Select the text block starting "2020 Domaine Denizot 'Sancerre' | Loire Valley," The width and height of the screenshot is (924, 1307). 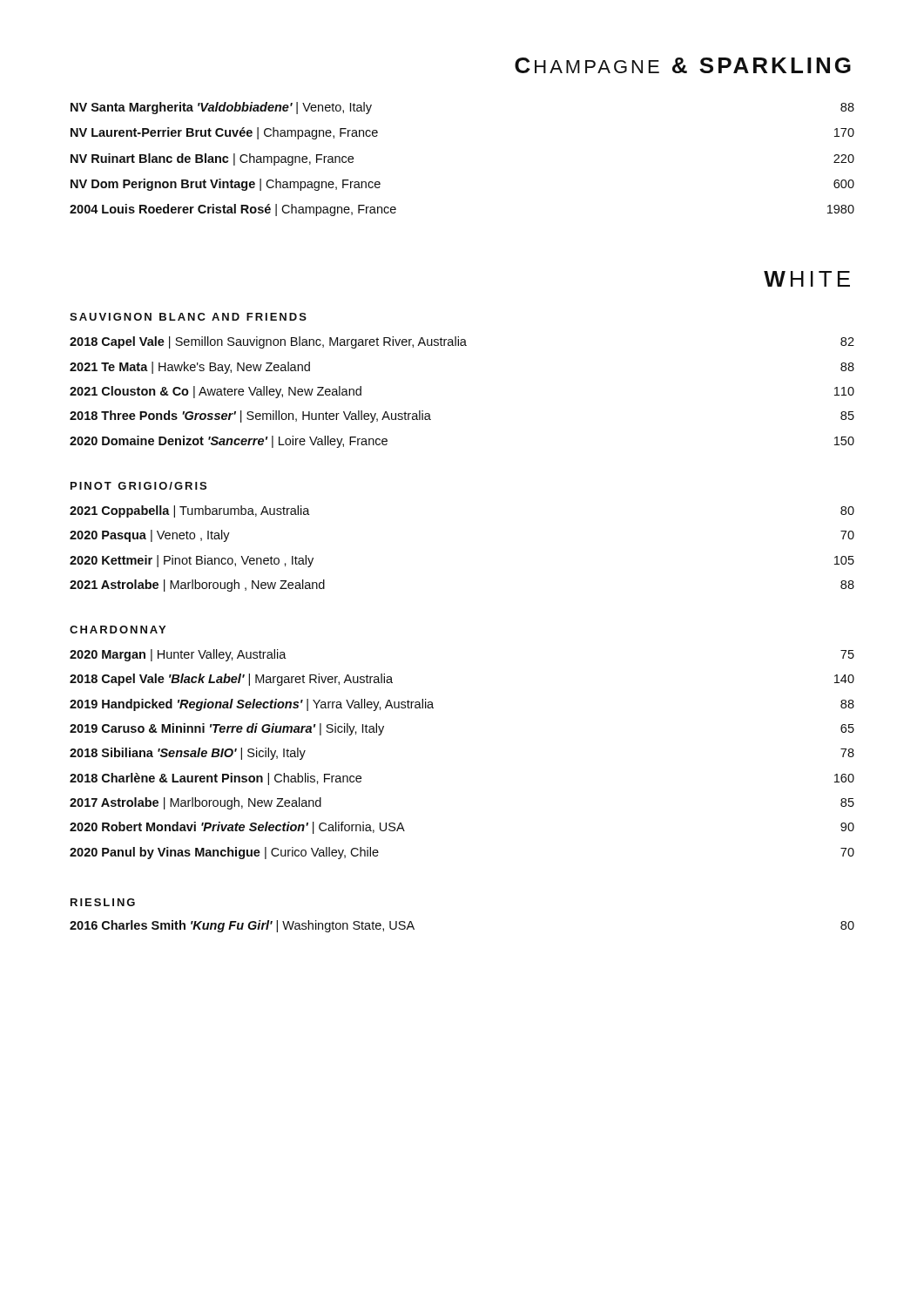[220, 441]
